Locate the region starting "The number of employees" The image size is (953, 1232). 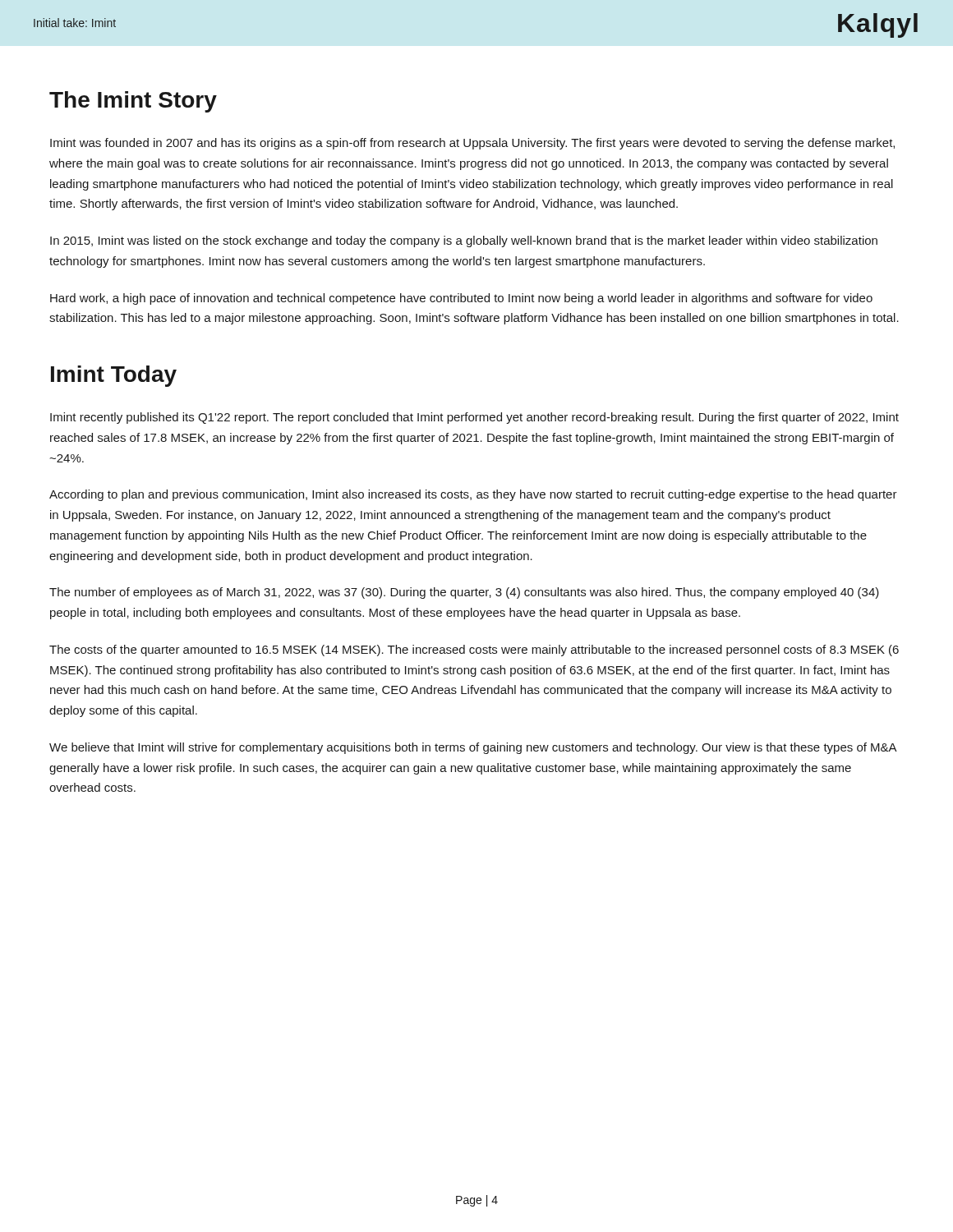[464, 602]
